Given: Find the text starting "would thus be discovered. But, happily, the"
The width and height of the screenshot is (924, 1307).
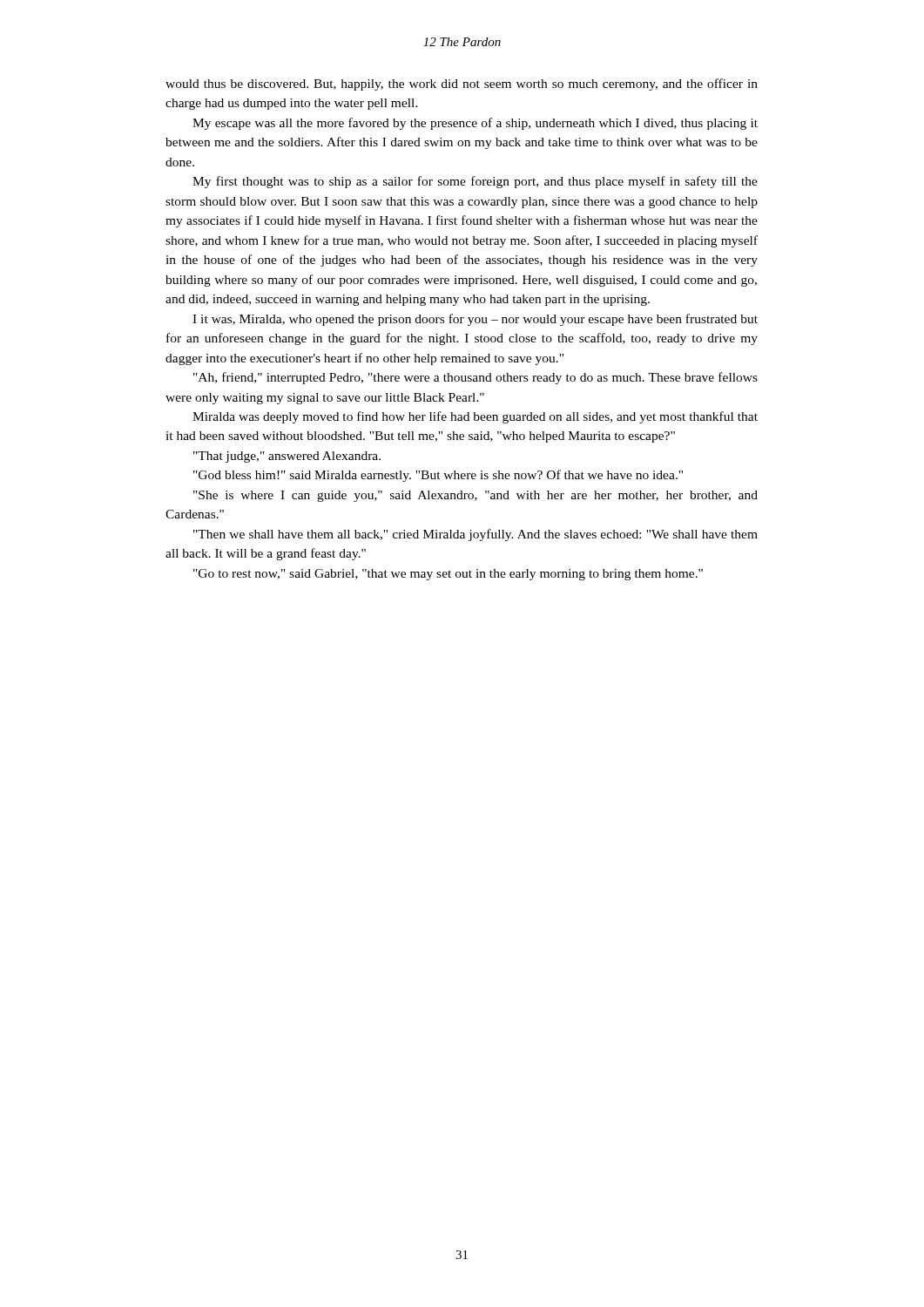Looking at the screenshot, I should tap(462, 329).
